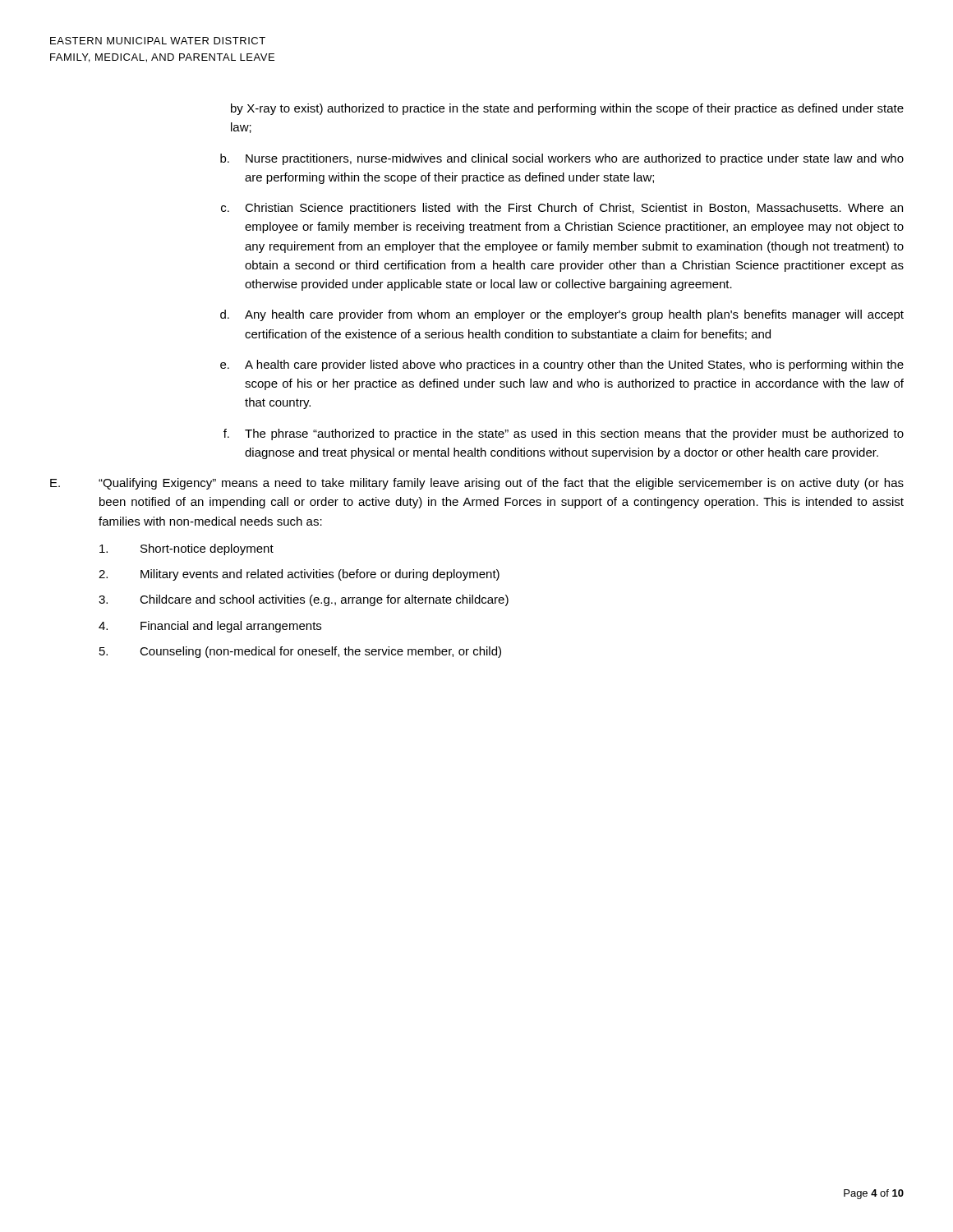Image resolution: width=953 pixels, height=1232 pixels.
Task: Click on the text starting "b. Nurse practitioners, nurse-midwives and clinical social"
Action: pos(476,167)
